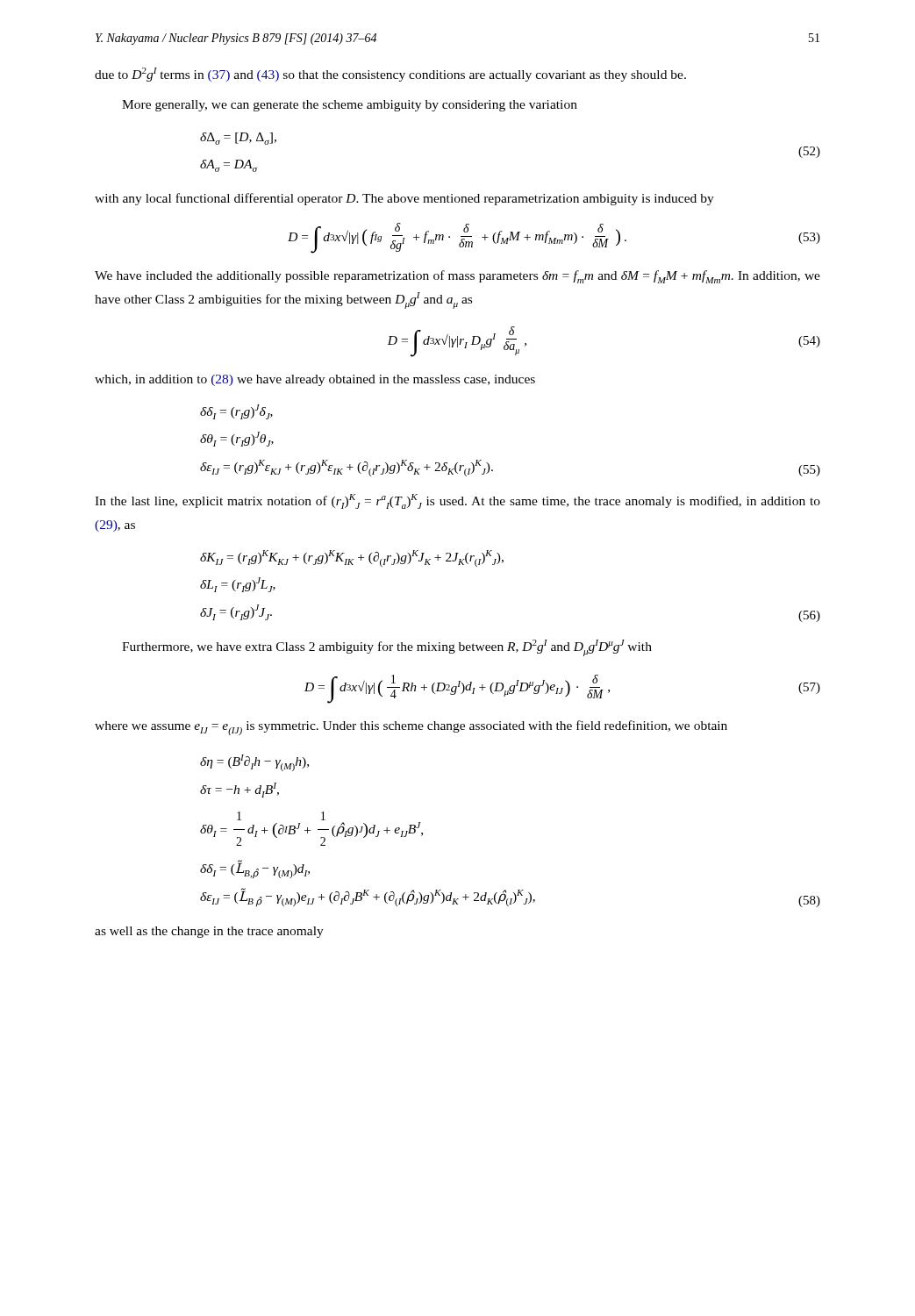Viewport: 915px width, 1316px height.
Task: Navigate to the text starting "as well as the change"
Action: point(209,930)
